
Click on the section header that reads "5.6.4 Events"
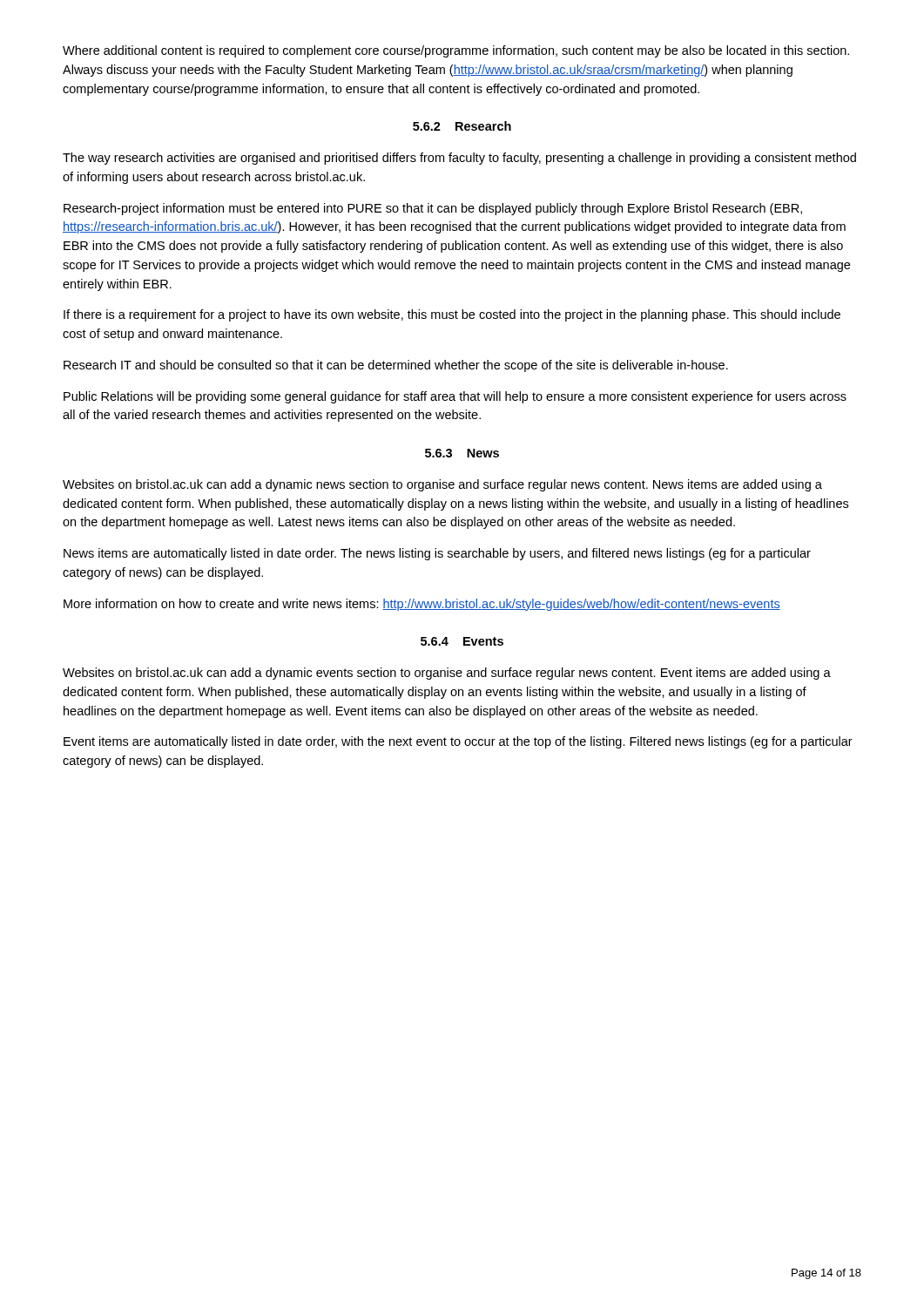click(x=462, y=642)
